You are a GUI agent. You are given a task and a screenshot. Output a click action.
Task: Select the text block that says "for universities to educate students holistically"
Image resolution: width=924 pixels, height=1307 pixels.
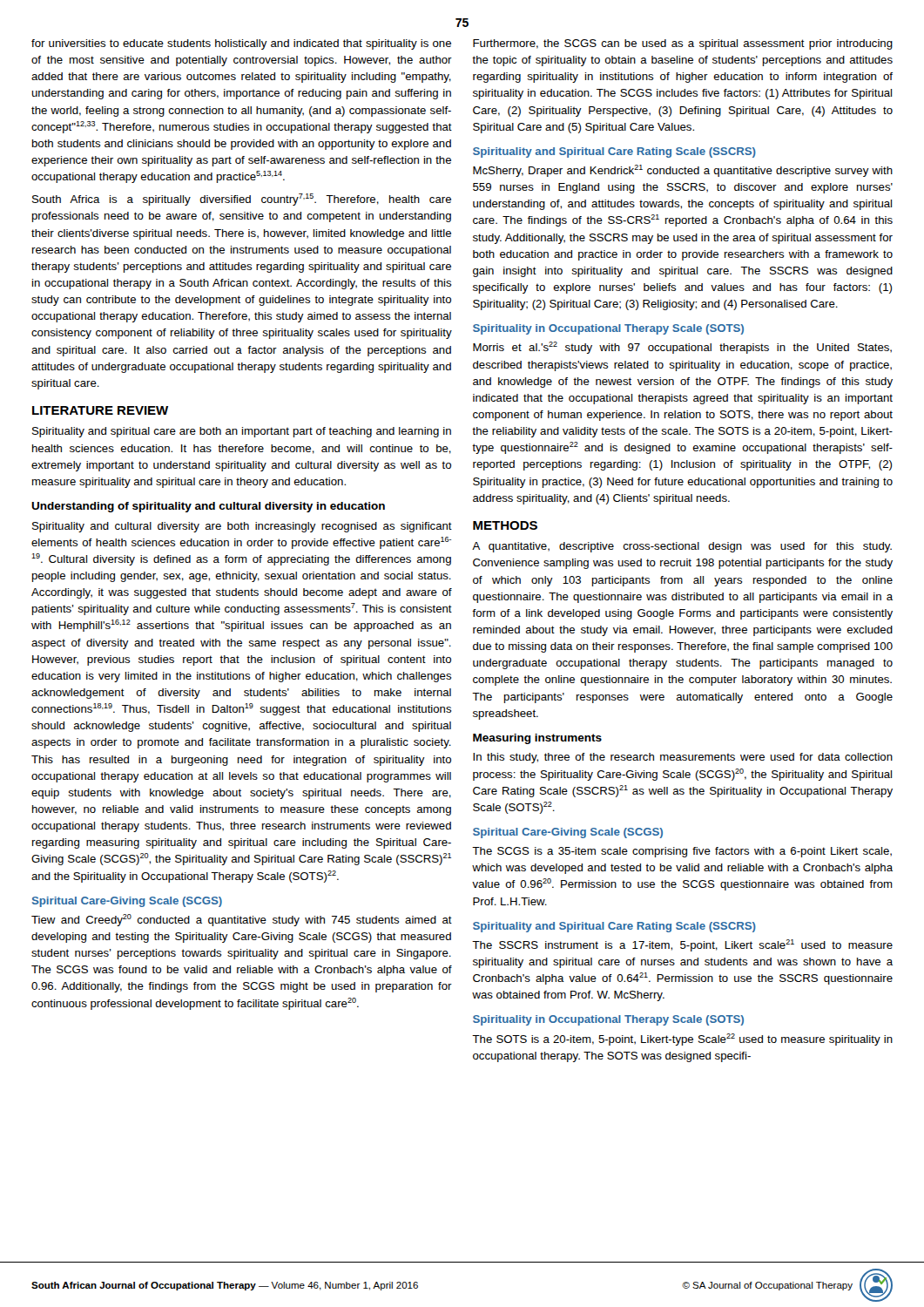(x=241, y=110)
